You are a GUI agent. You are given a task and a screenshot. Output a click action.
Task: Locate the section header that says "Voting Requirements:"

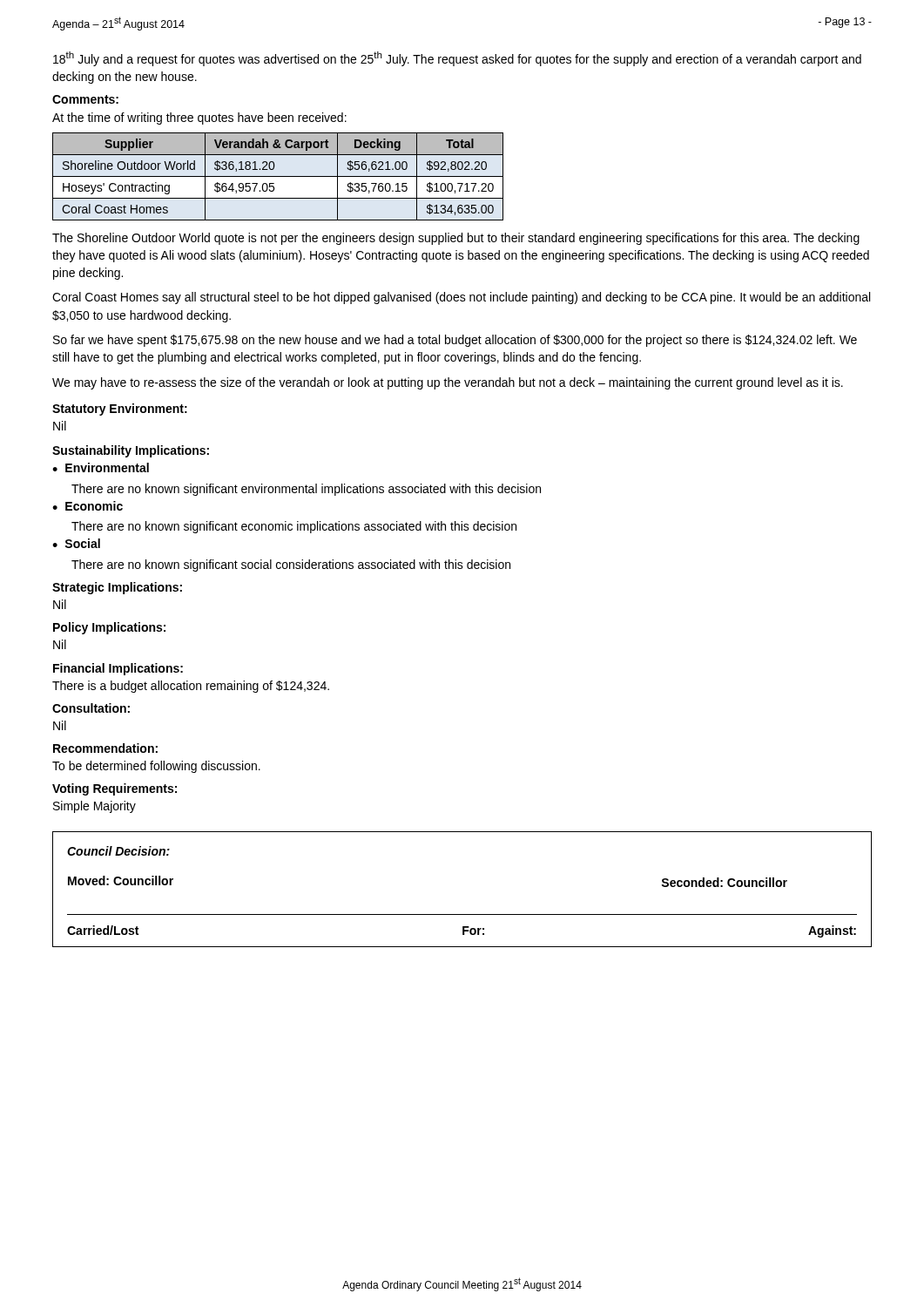pos(115,789)
